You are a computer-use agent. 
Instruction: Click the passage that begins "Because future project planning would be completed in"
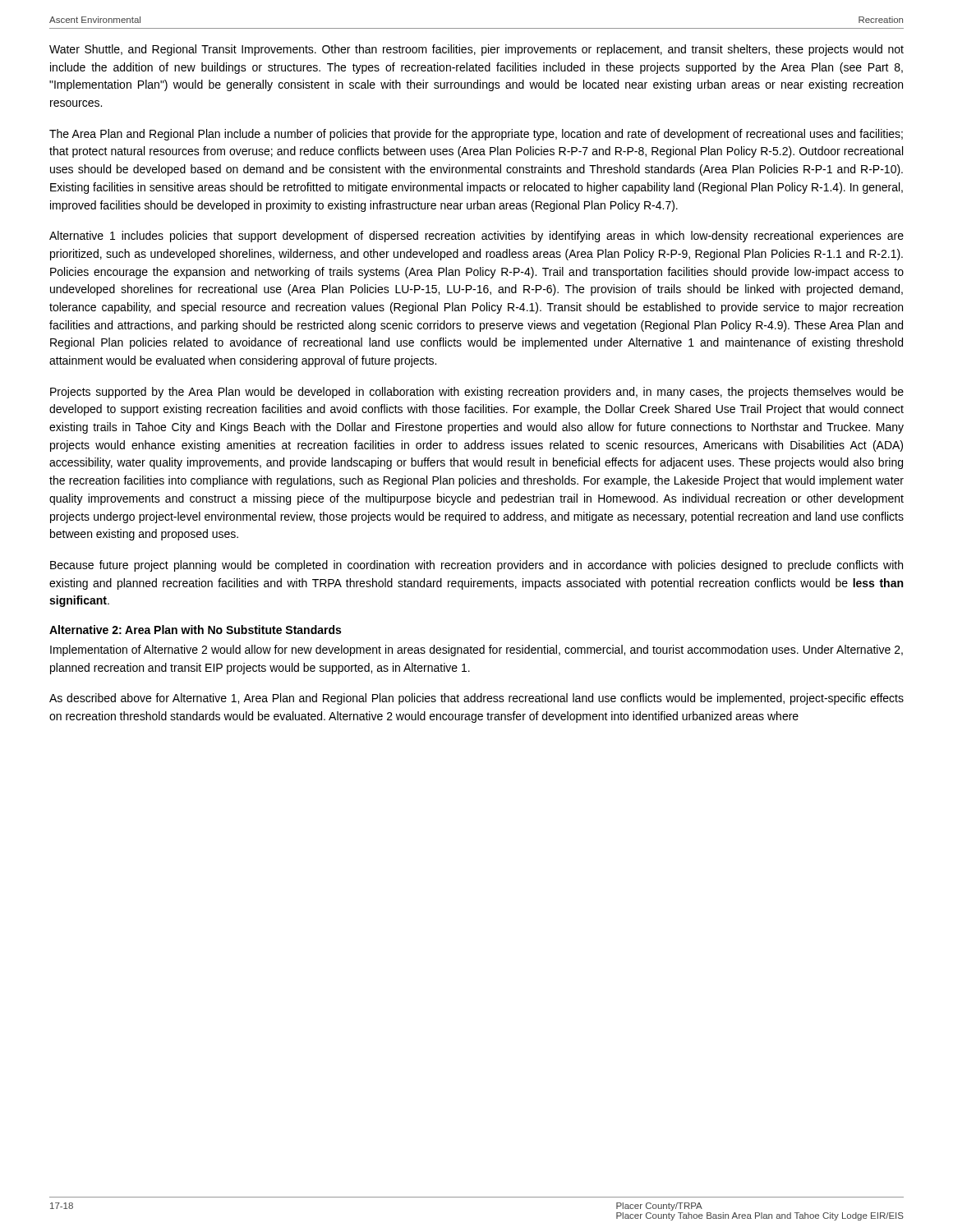pyautogui.click(x=476, y=583)
